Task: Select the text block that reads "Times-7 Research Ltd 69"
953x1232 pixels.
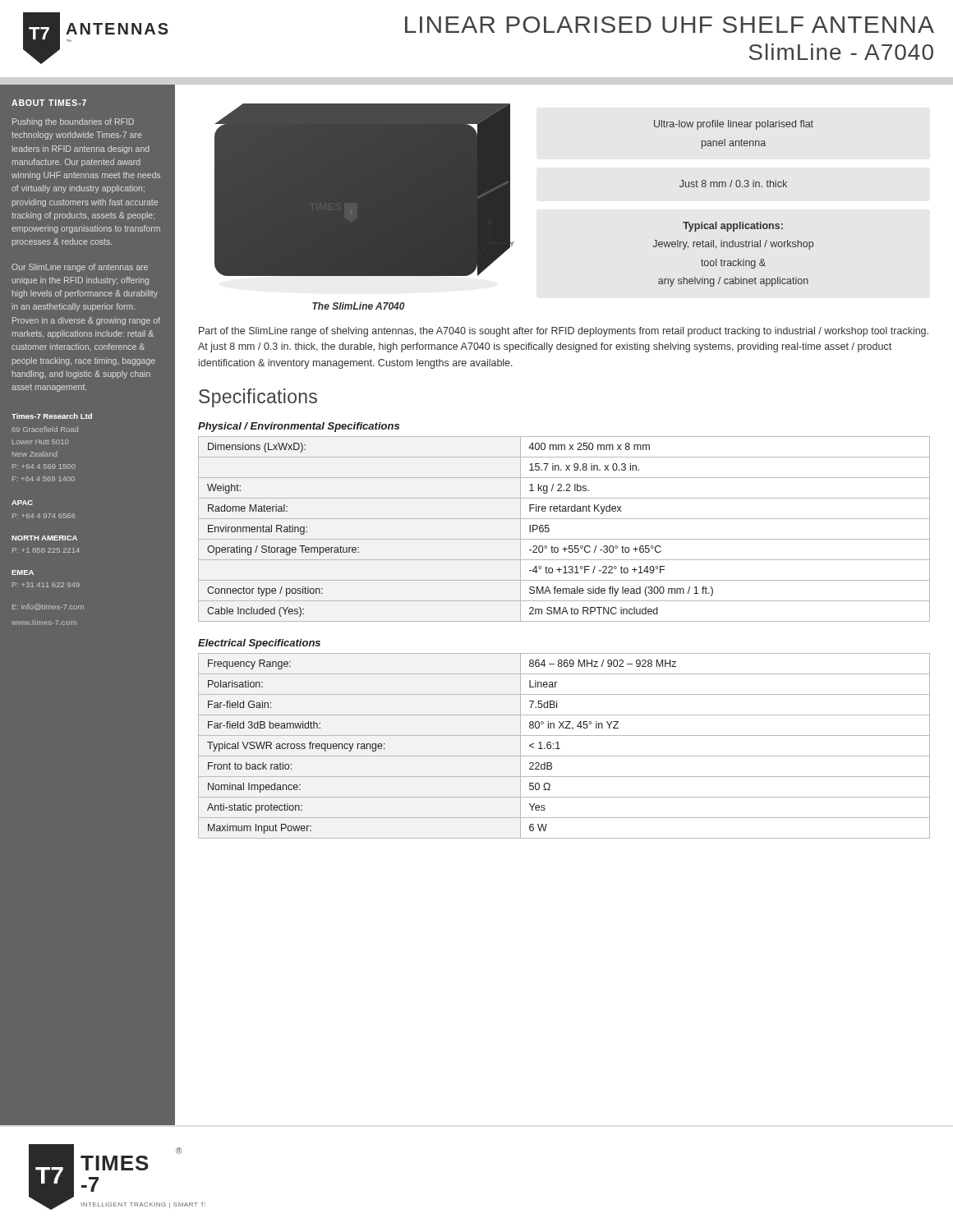Action: point(52,447)
